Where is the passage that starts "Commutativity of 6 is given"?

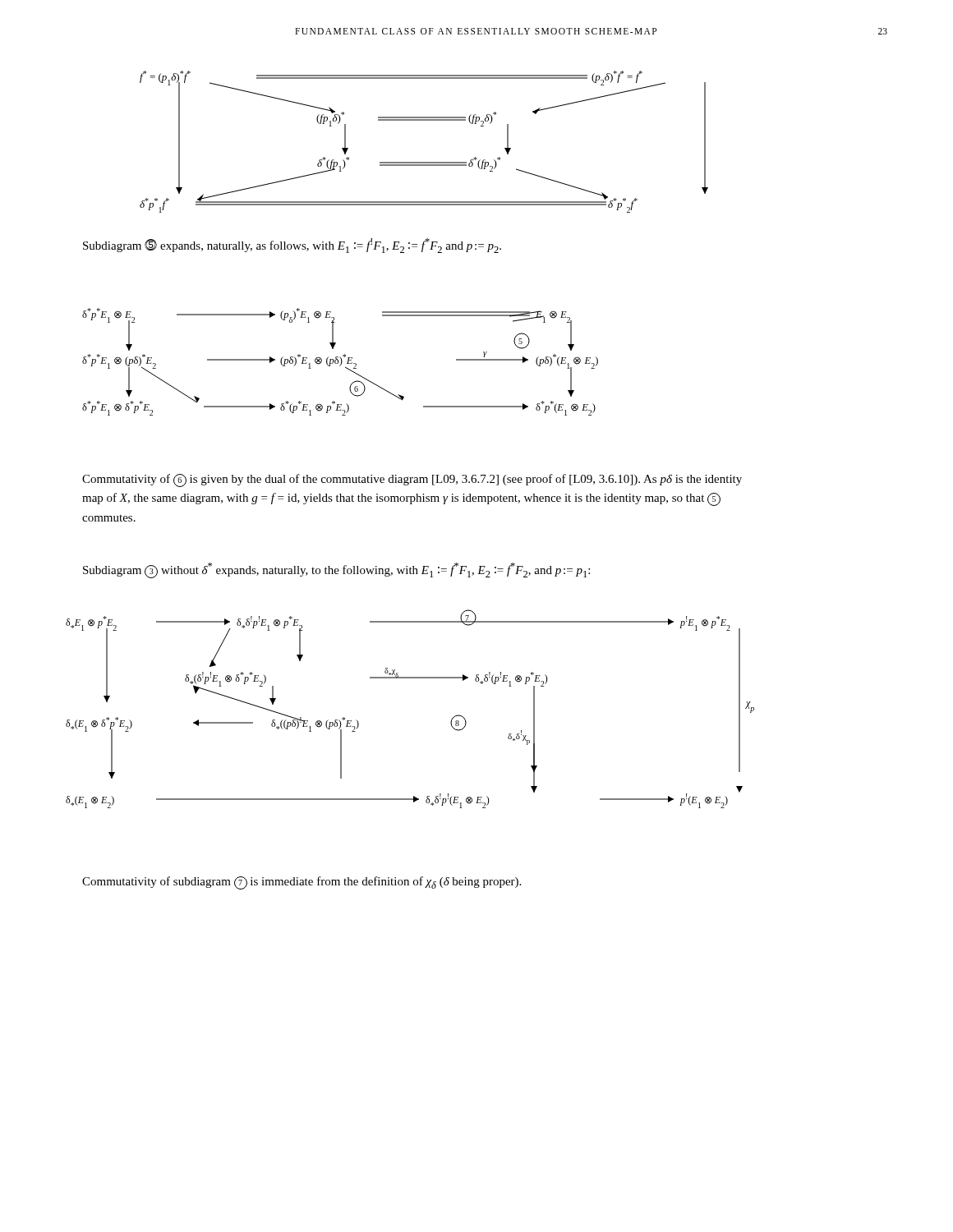(412, 498)
